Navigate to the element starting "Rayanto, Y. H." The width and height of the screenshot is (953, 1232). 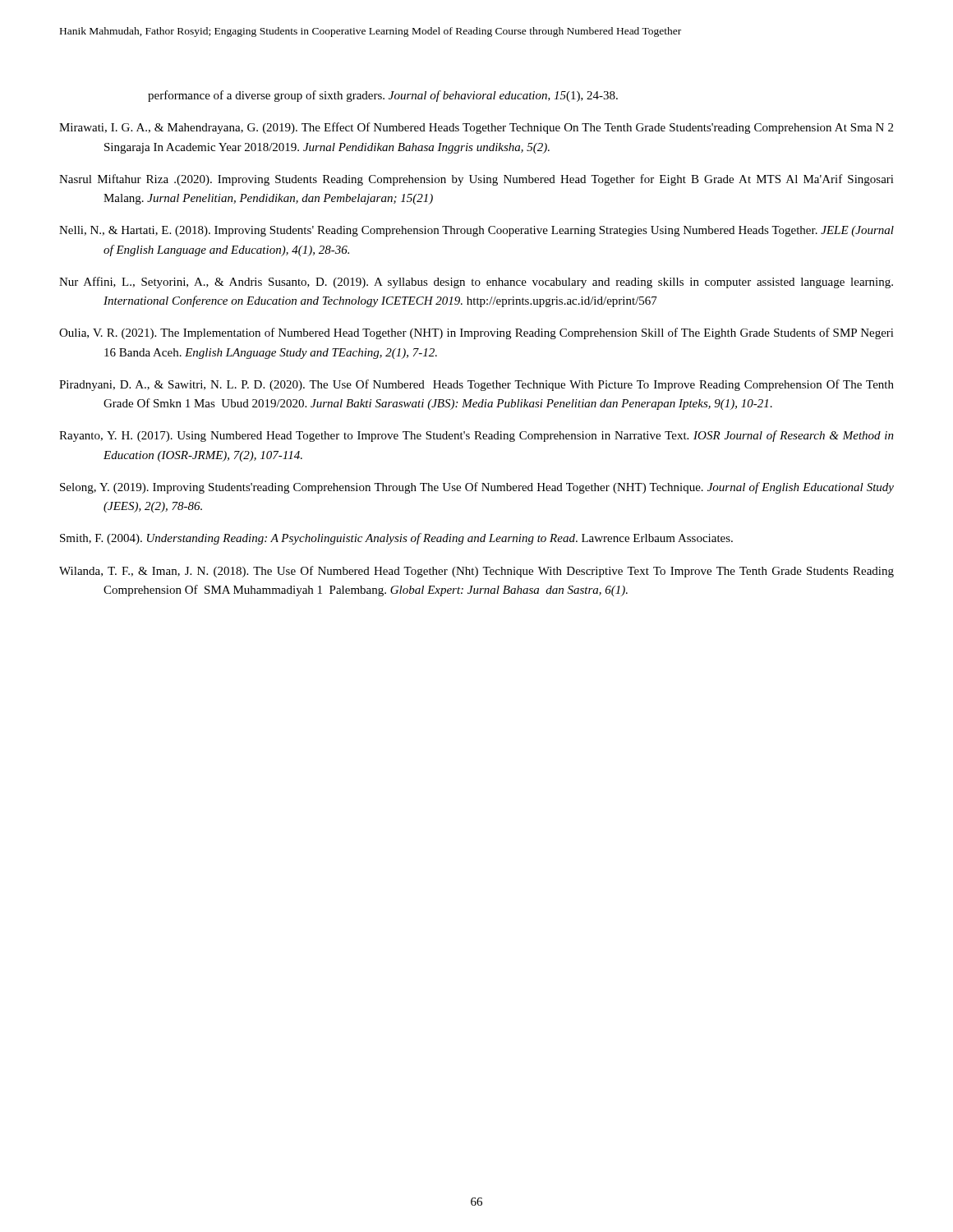(x=476, y=445)
